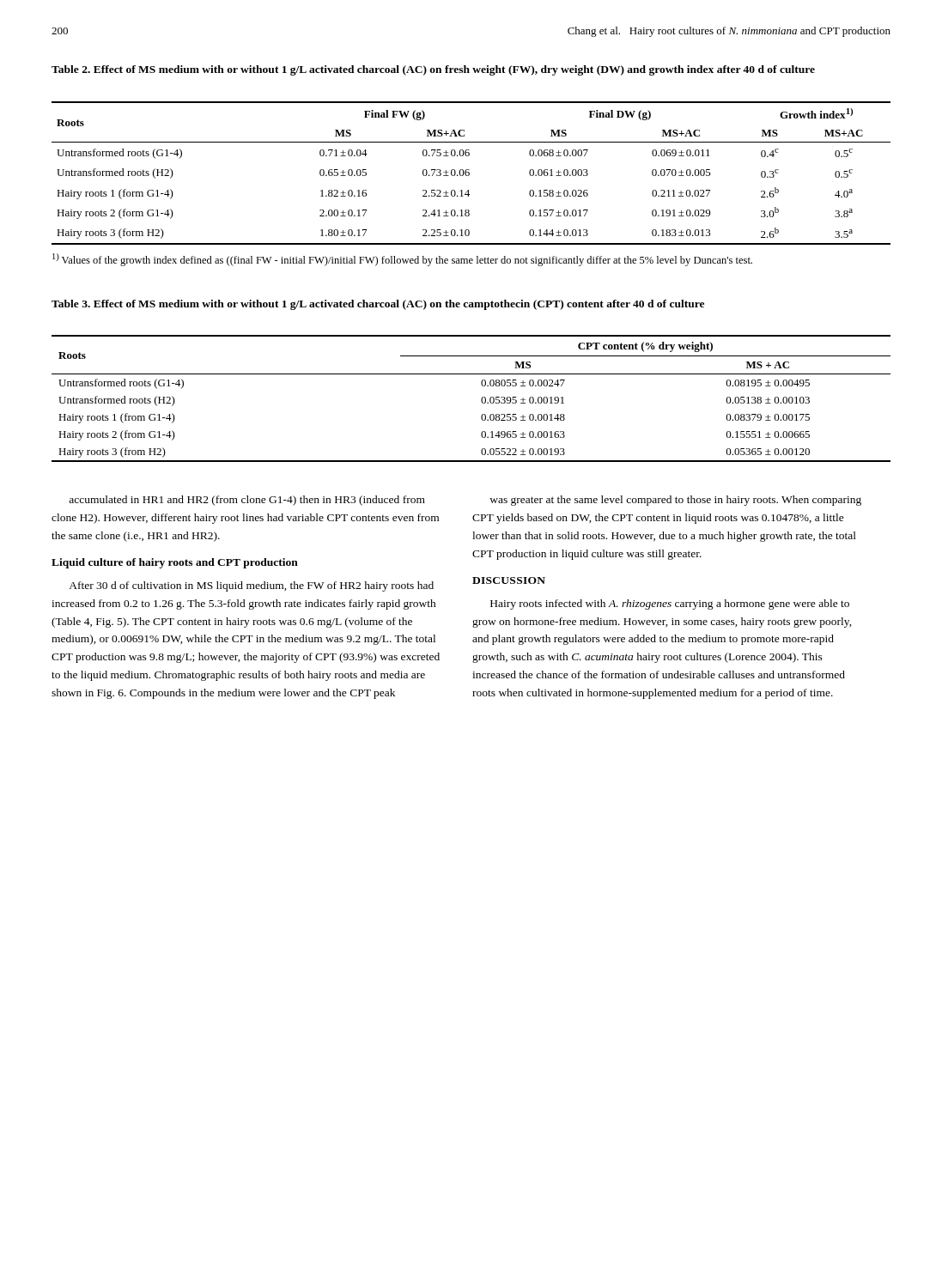Select the table that reads "Hairy roots 2 (from G1-4)"
The height and width of the screenshot is (1288, 942).
pyautogui.click(x=471, y=398)
